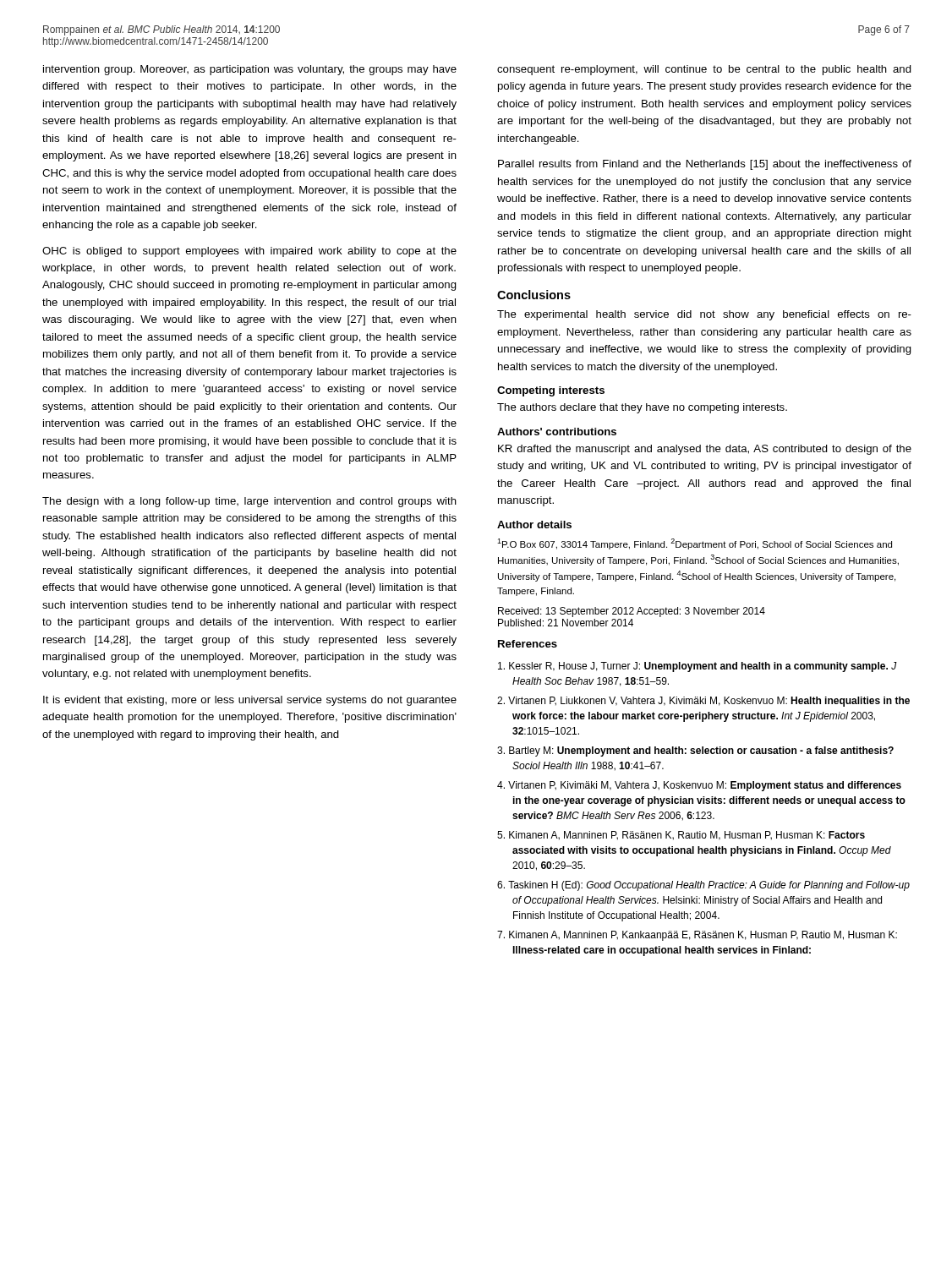Locate the text block that reads "1P.O Box 607, 33014 Tampere, Finland."
The image size is (952, 1268).
(x=698, y=566)
